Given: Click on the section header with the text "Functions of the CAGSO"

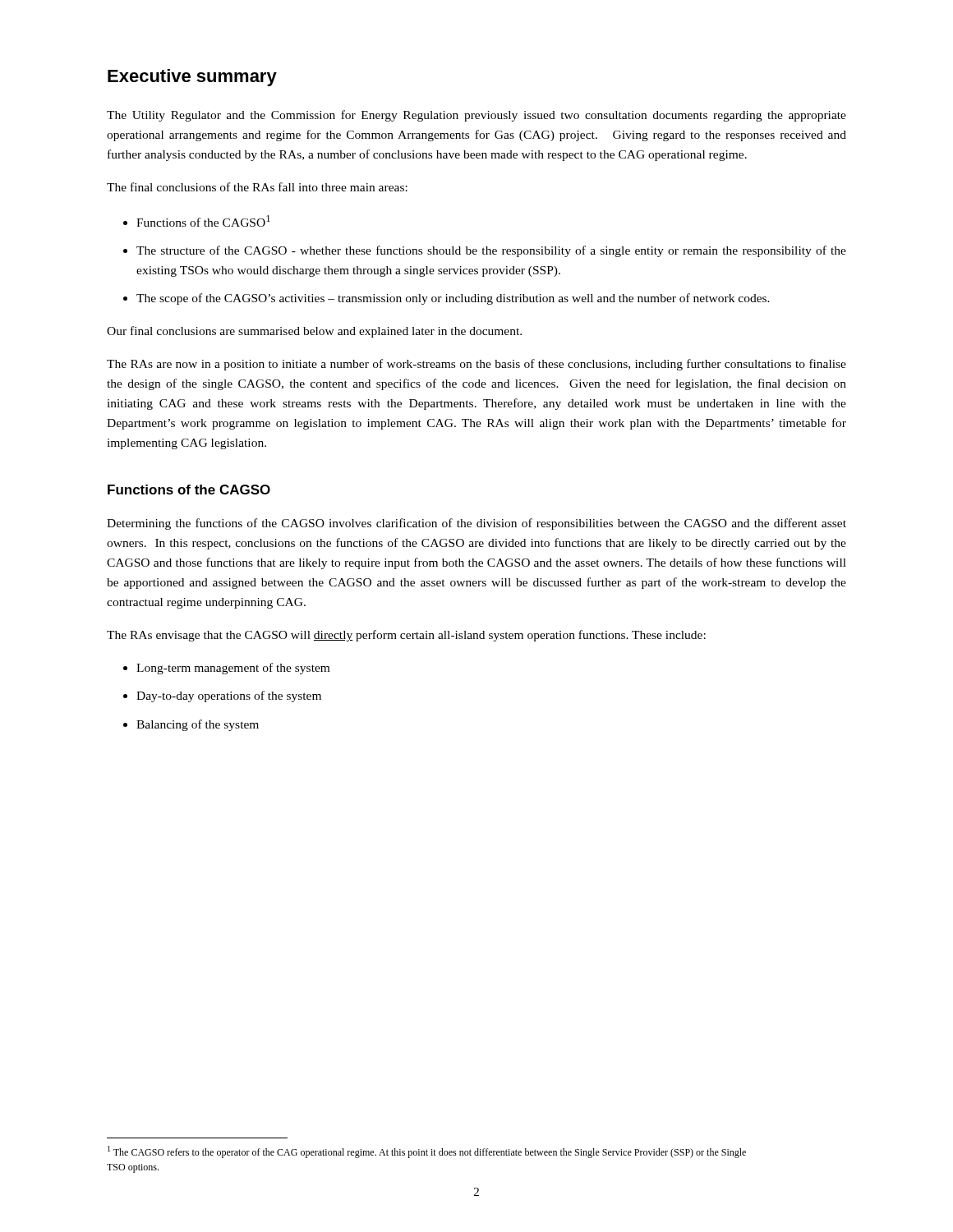Looking at the screenshot, I should click(189, 490).
